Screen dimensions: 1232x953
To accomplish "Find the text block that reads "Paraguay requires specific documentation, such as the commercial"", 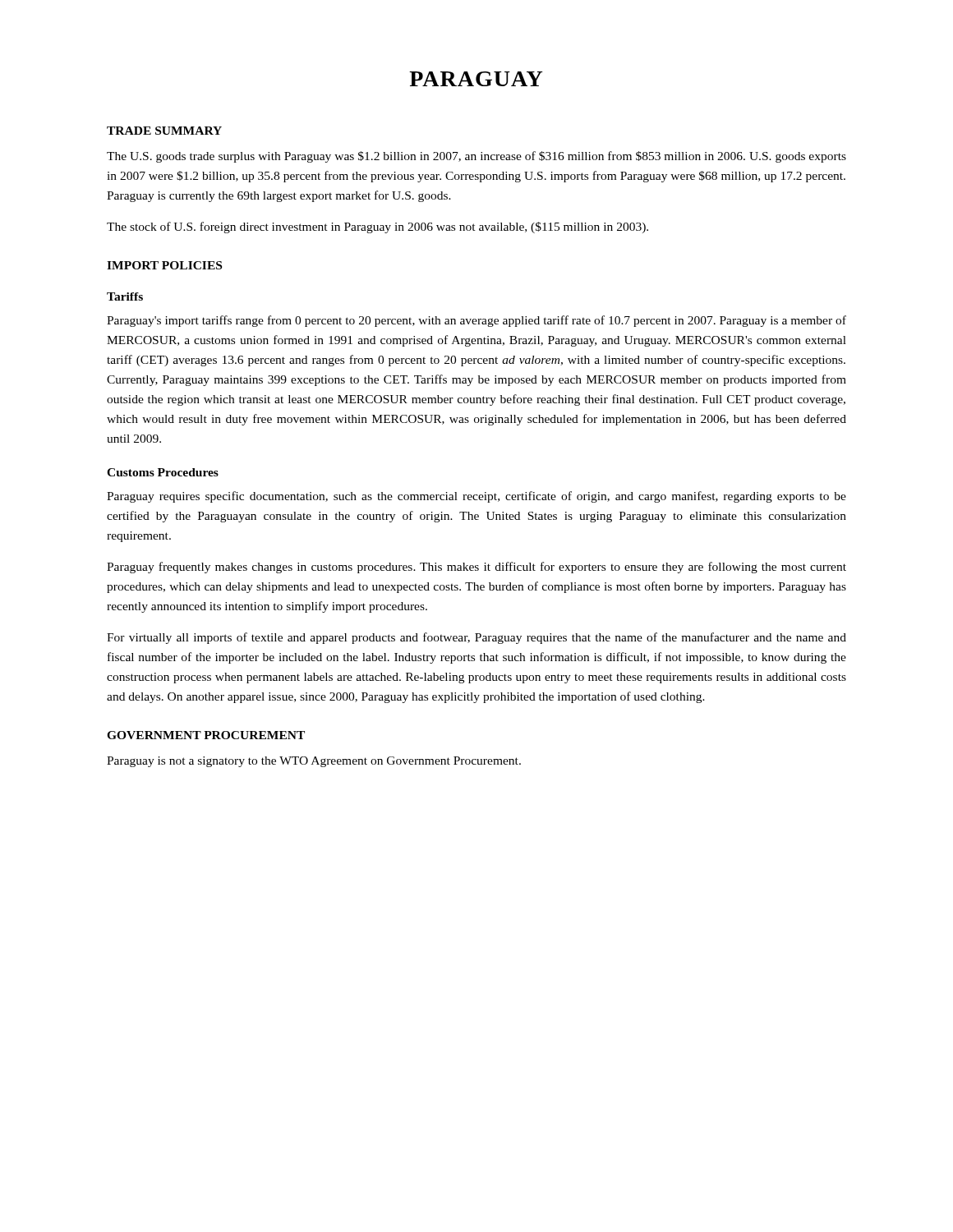I will click(476, 516).
